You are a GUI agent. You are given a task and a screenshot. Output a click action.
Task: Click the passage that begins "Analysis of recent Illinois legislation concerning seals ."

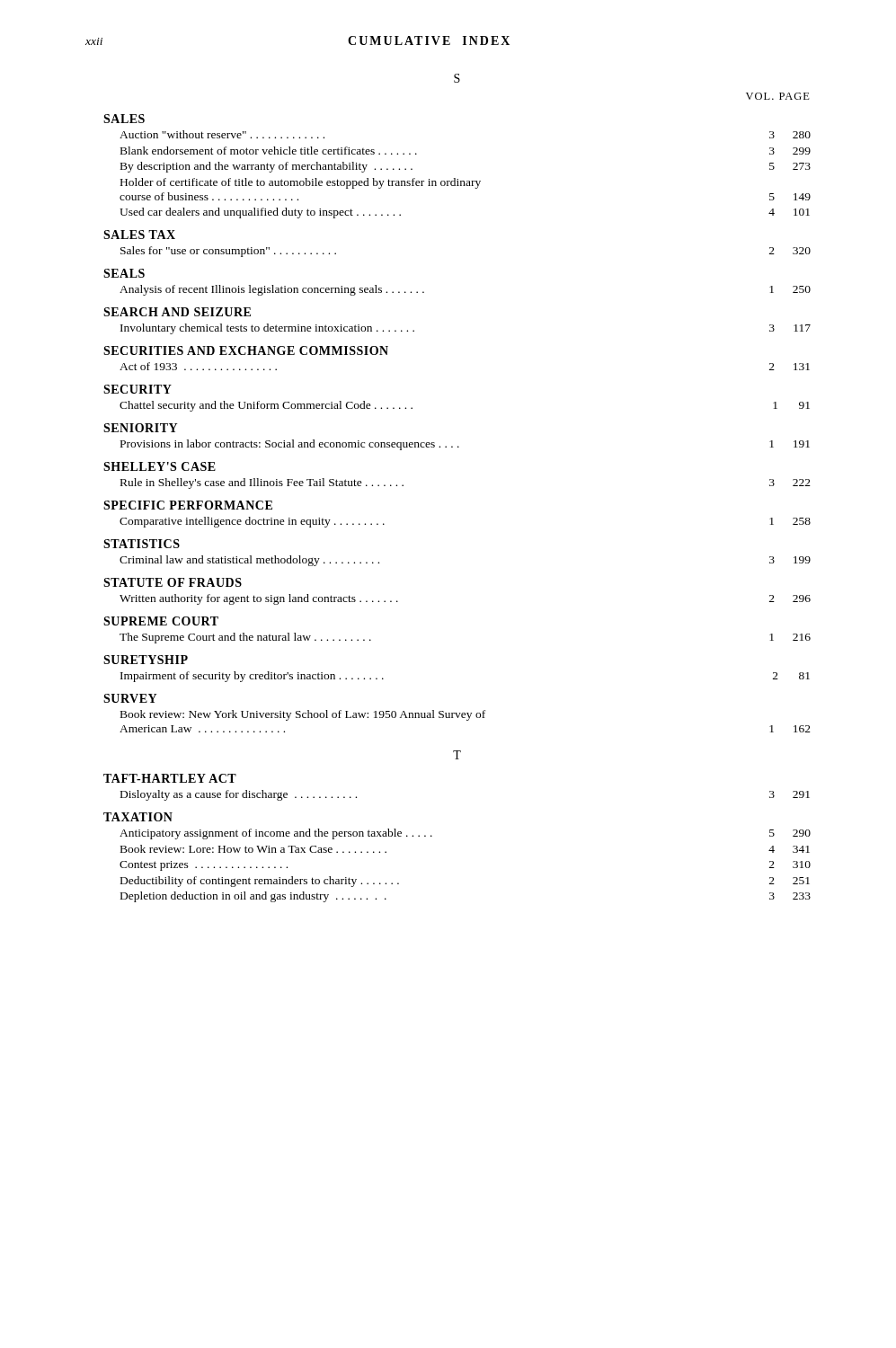tap(257, 290)
